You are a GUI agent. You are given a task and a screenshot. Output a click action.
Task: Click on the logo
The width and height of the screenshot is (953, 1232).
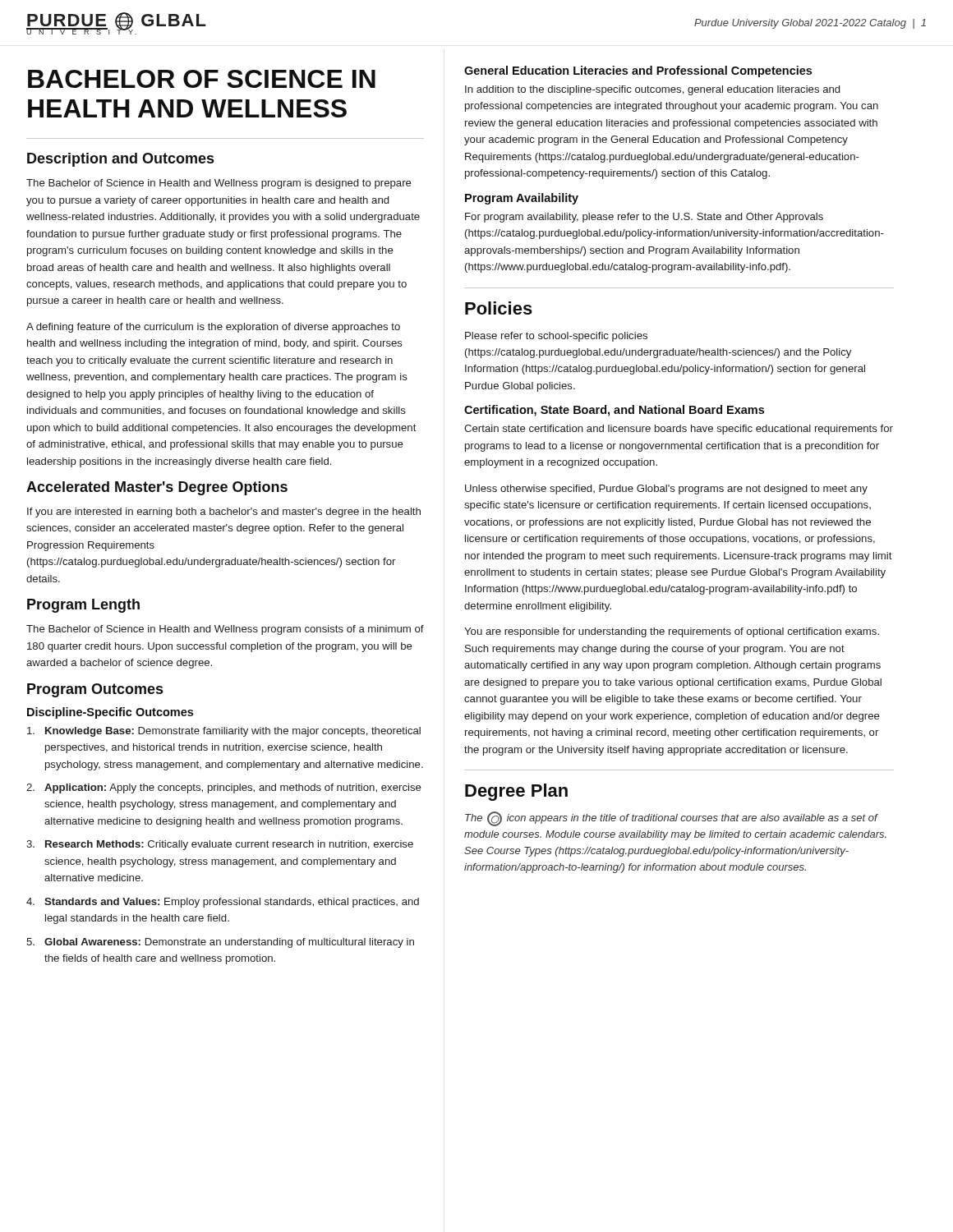(x=117, y=23)
